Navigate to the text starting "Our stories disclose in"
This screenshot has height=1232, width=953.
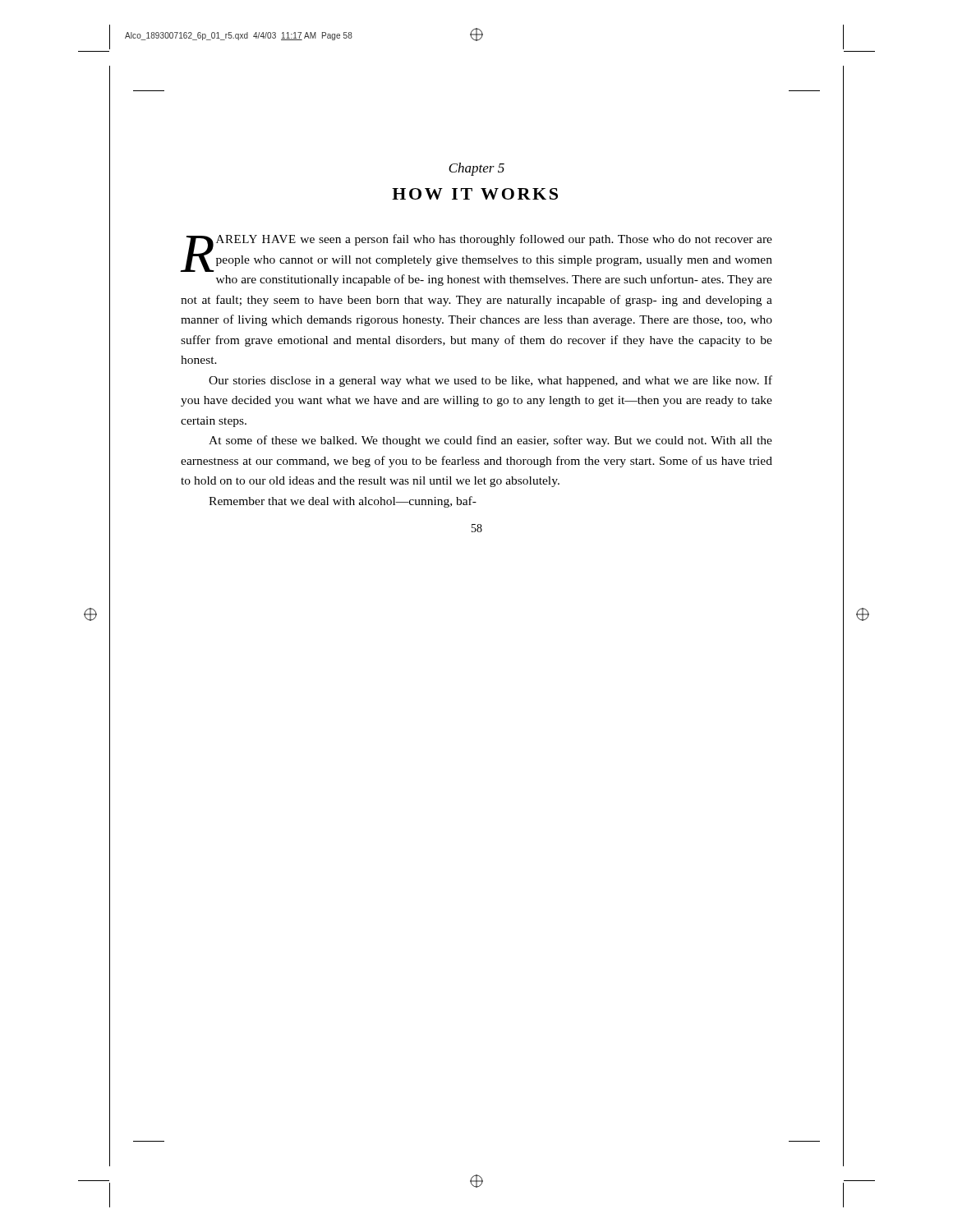click(476, 400)
